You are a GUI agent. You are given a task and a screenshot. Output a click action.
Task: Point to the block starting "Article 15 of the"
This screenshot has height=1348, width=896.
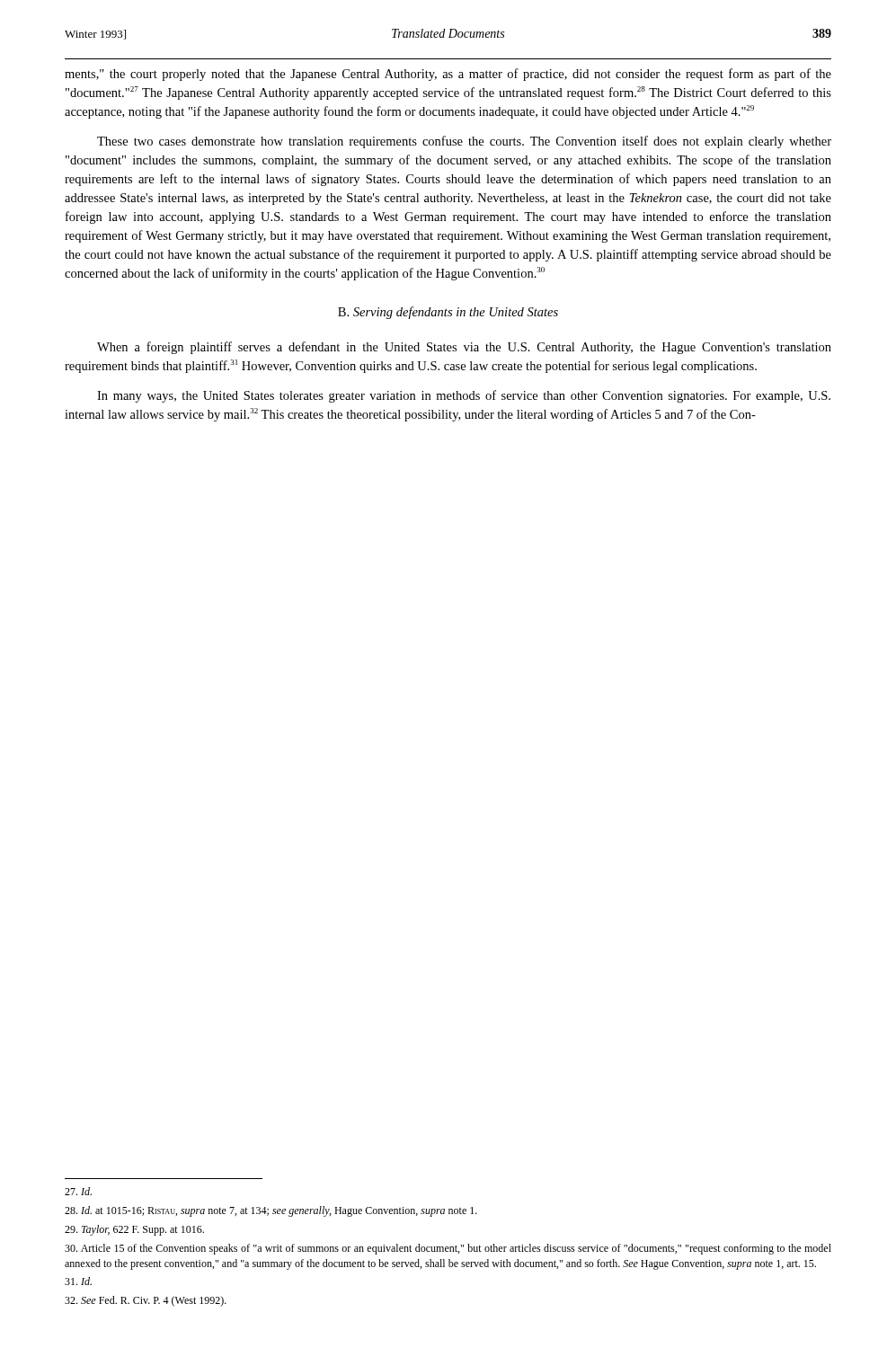pos(448,1256)
